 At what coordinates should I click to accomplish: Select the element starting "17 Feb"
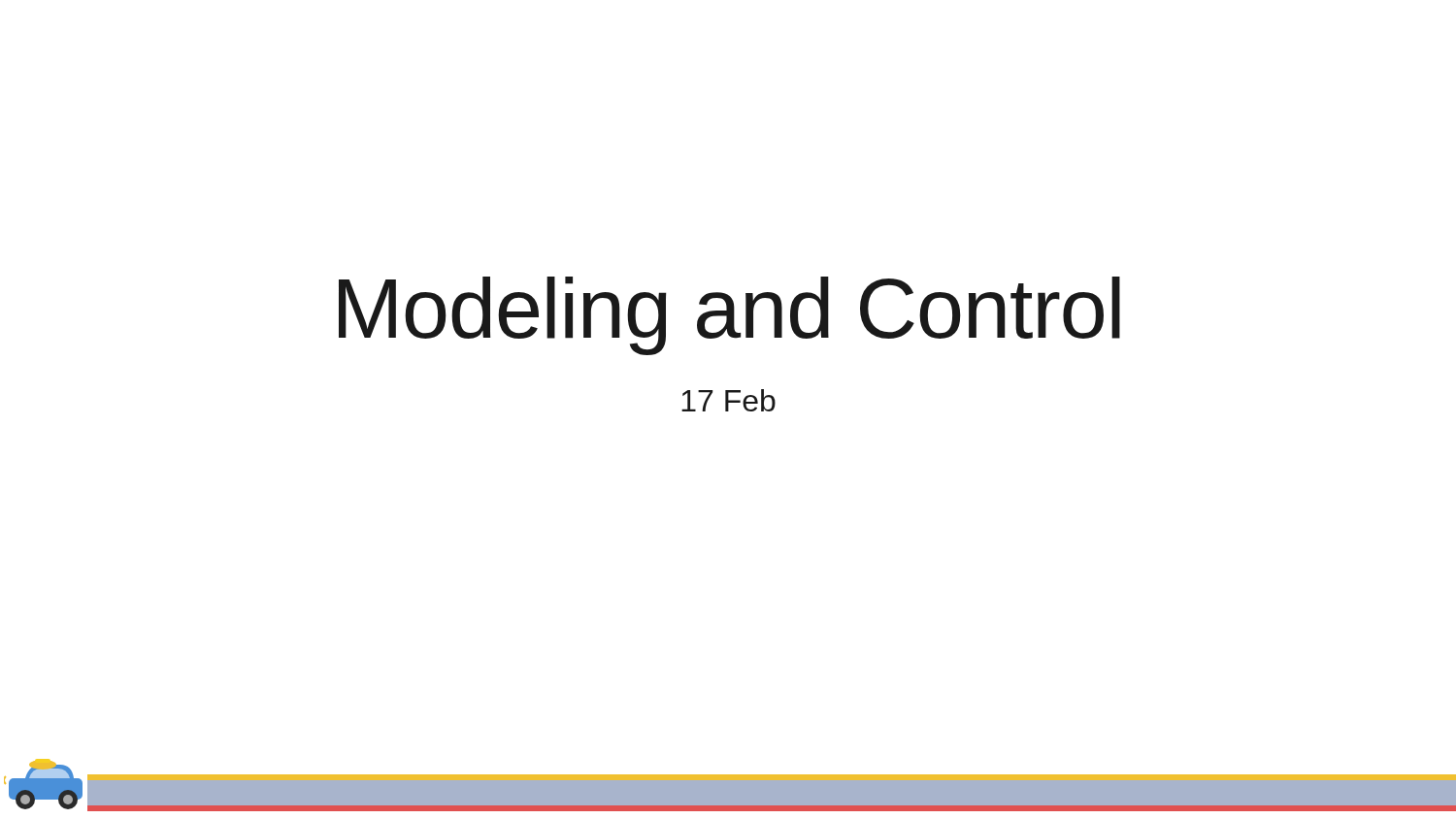pyautogui.click(x=728, y=401)
